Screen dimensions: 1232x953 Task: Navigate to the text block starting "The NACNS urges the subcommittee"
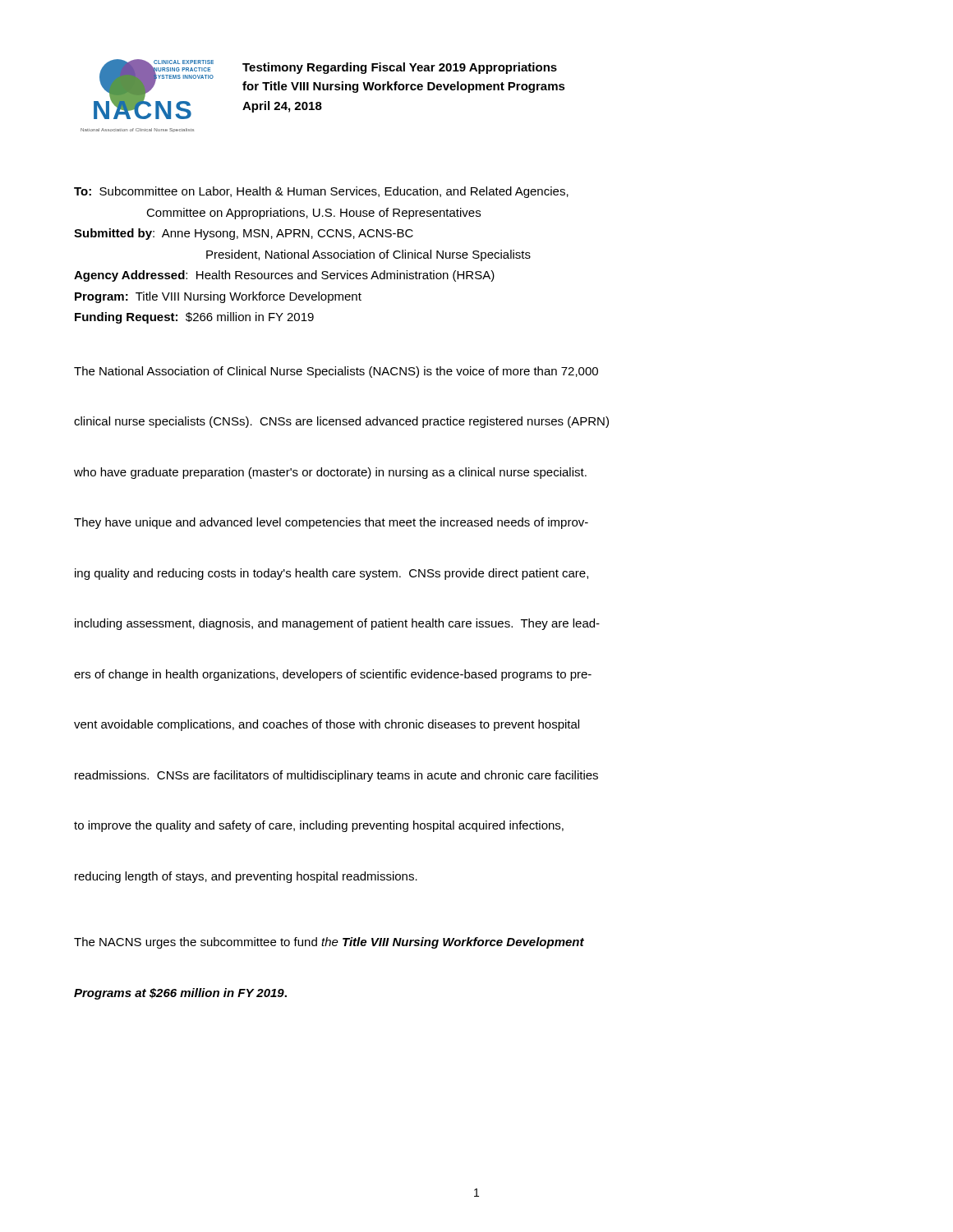329,943
